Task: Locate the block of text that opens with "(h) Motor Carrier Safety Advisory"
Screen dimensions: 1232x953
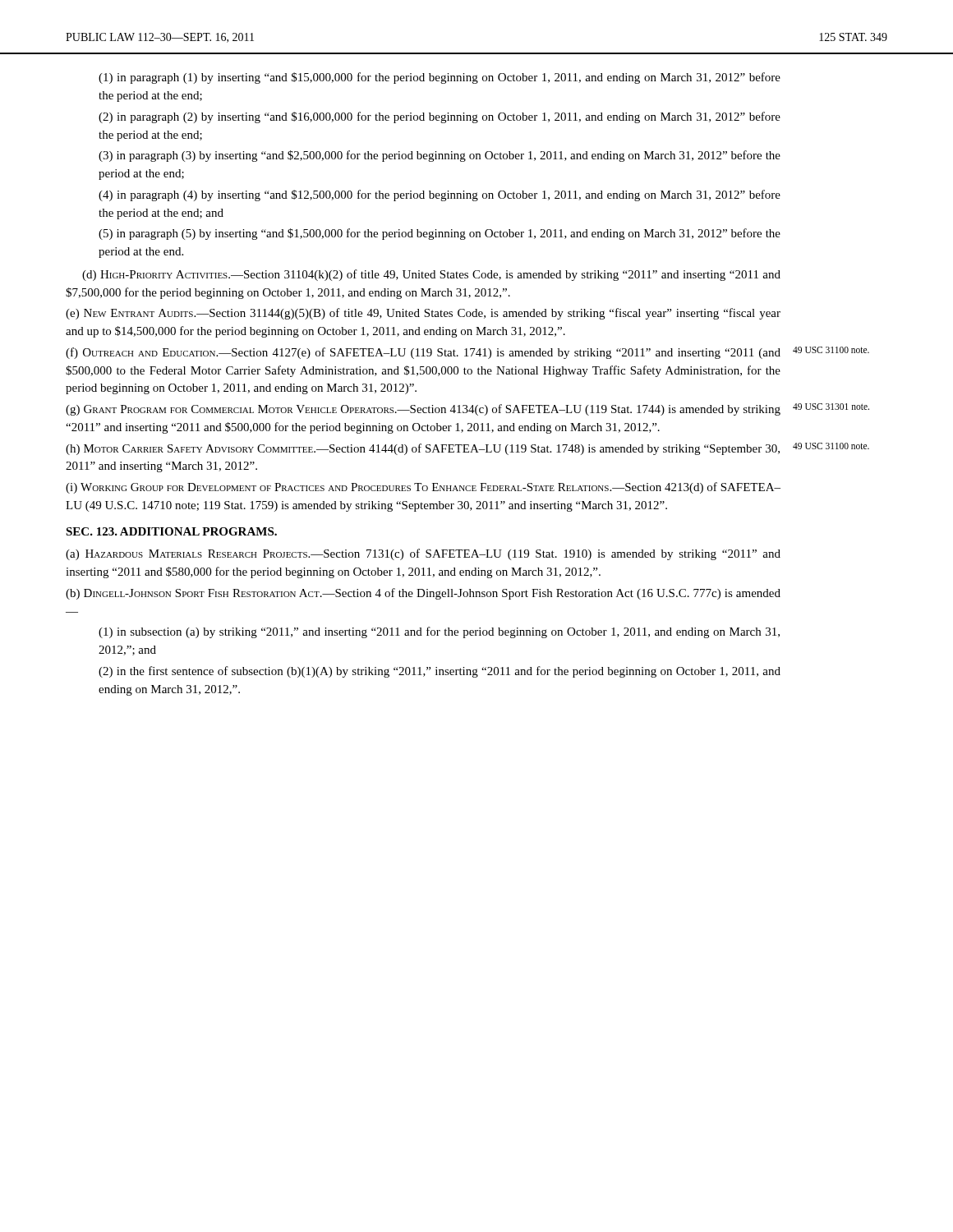Action: (x=423, y=458)
